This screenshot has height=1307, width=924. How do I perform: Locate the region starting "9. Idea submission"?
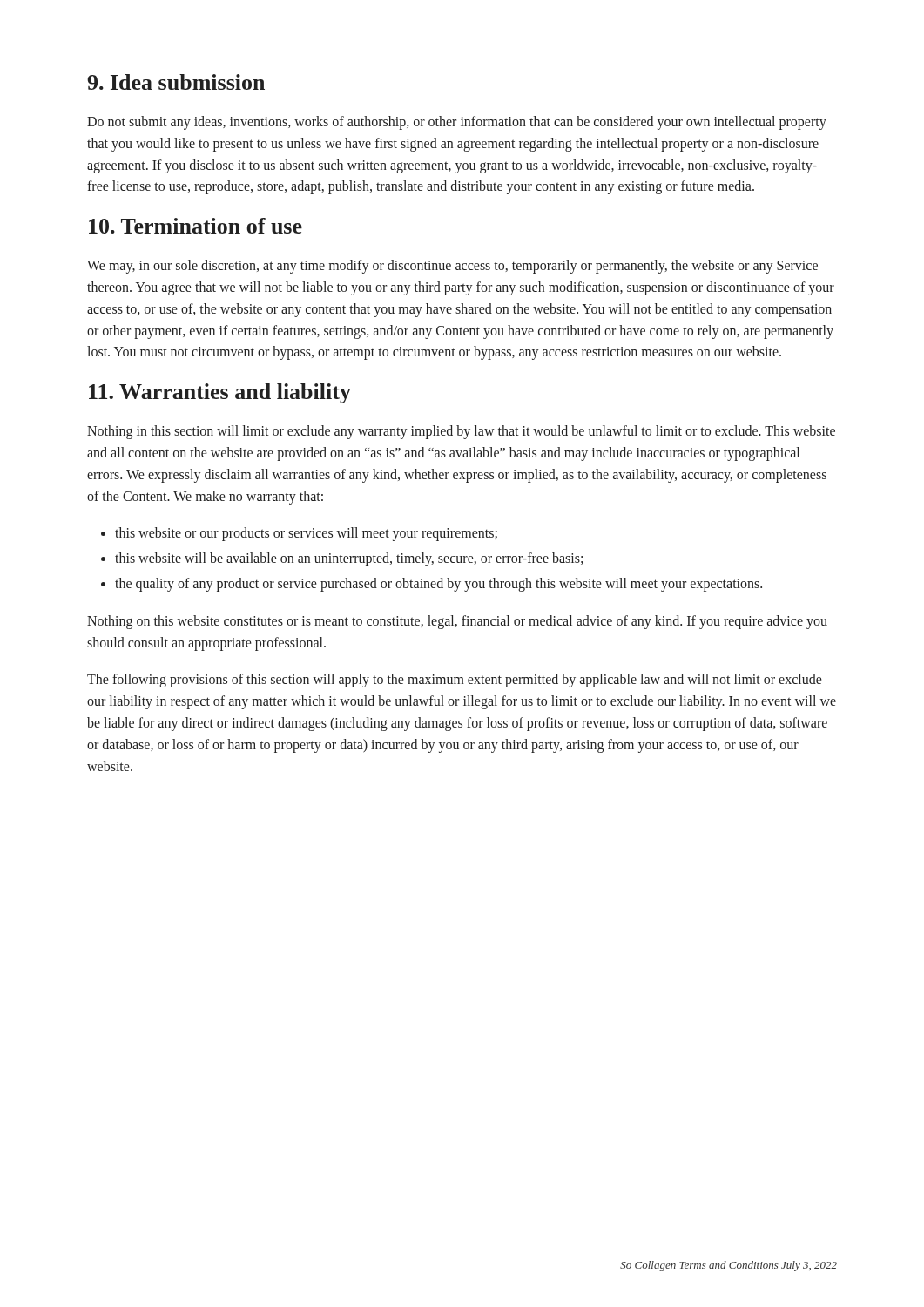point(176,82)
